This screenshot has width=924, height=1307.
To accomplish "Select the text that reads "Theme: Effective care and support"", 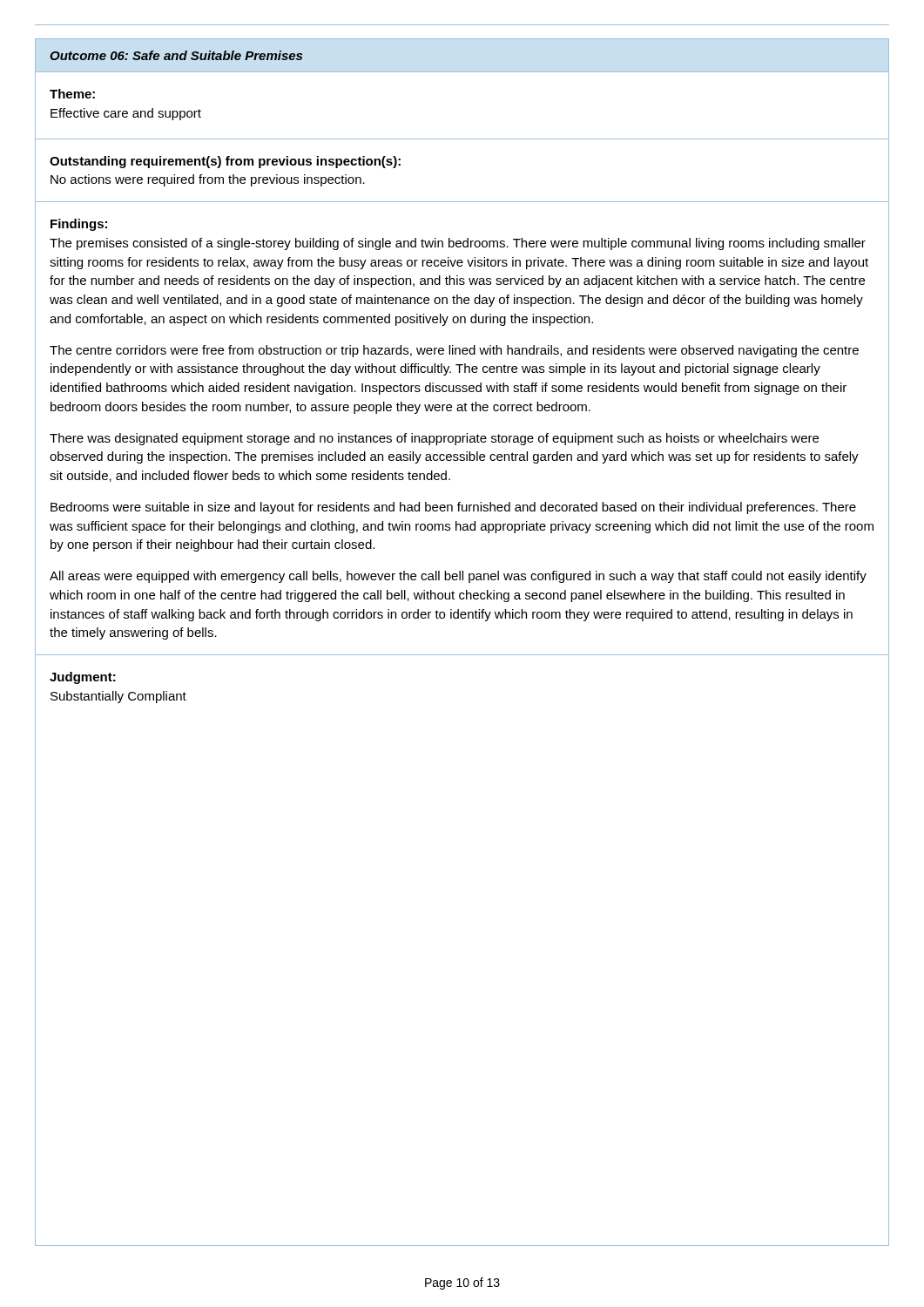I will [72, 94].
